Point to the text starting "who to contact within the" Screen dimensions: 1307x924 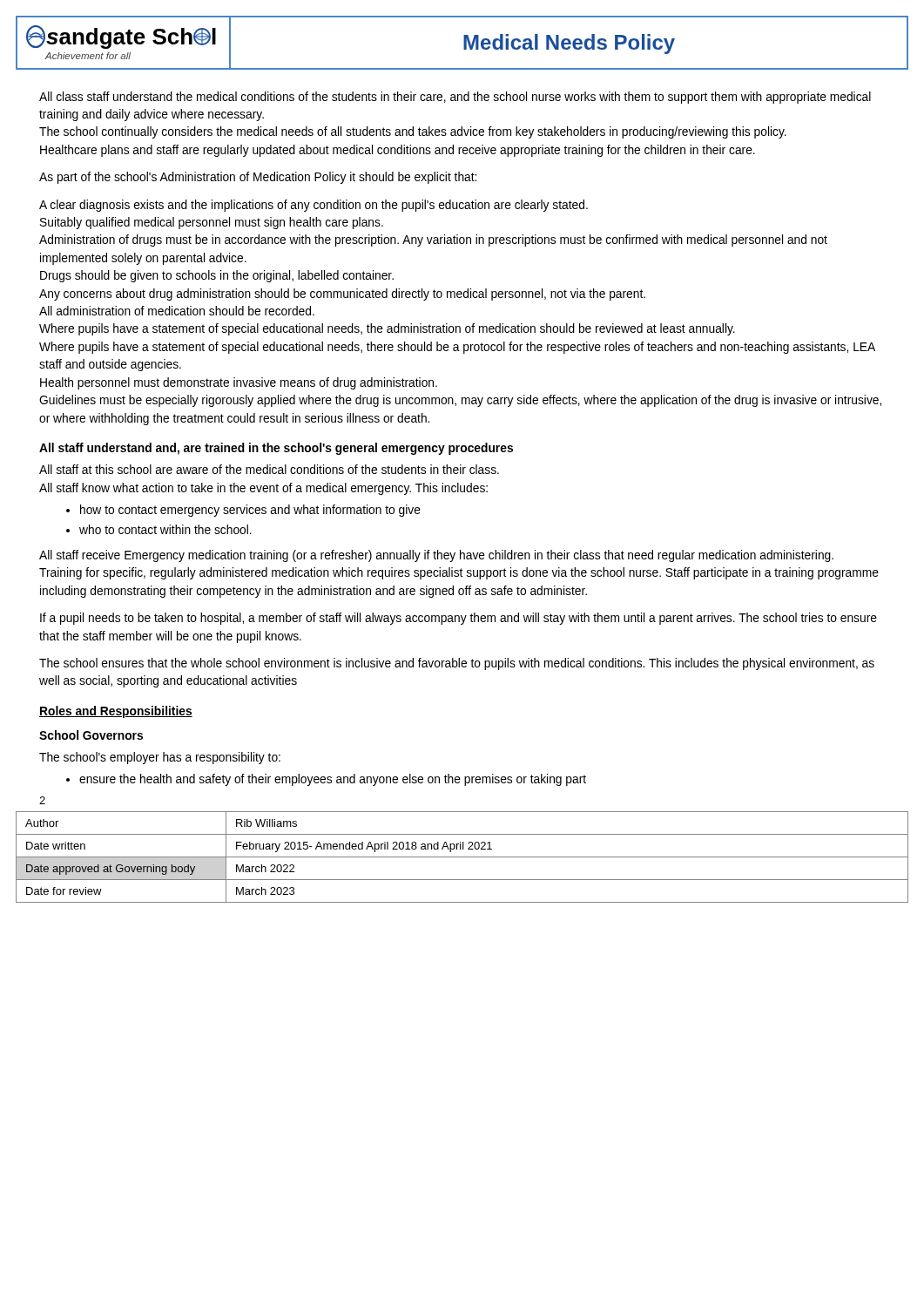(x=159, y=529)
